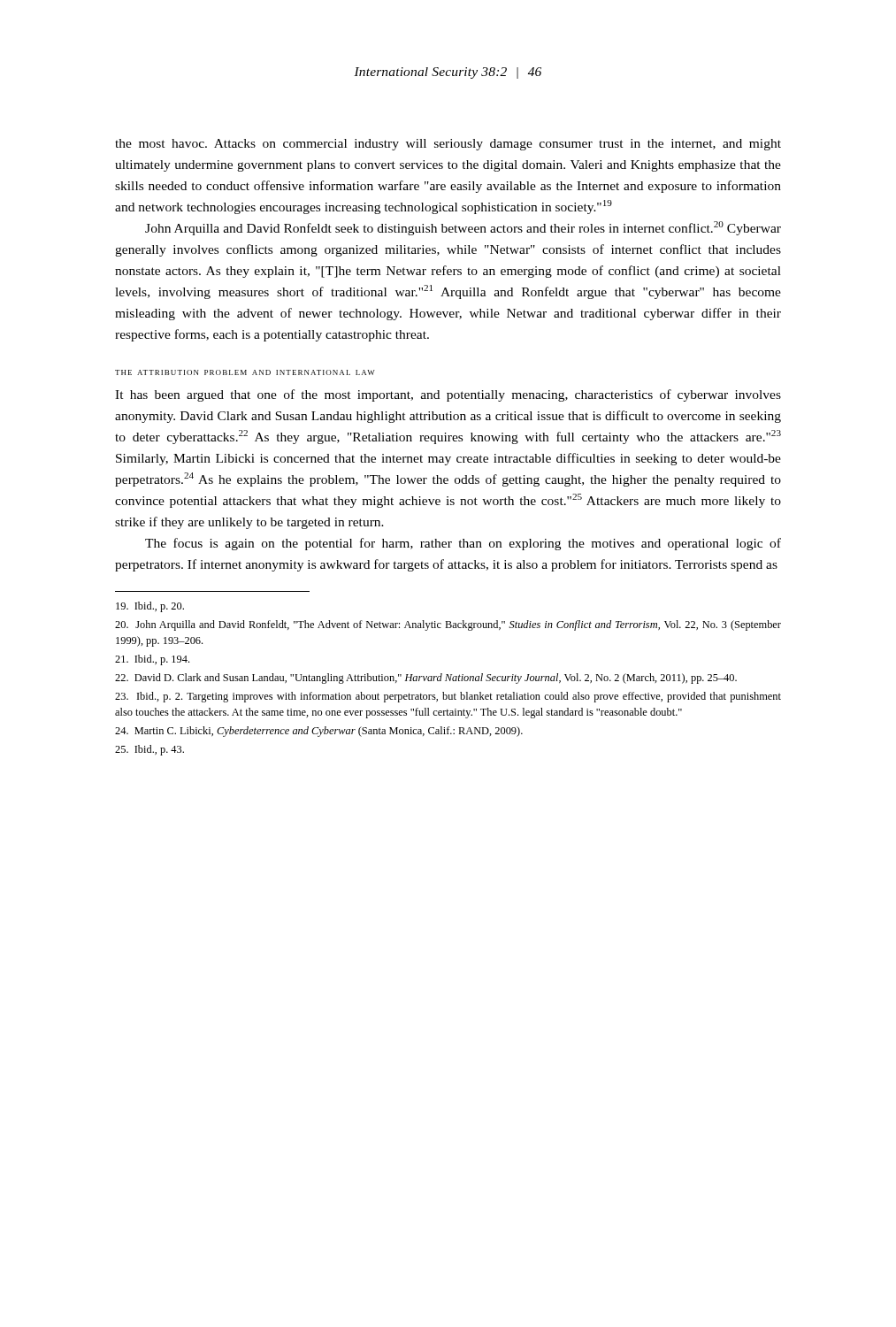Locate the text block with the text "It has been argued that"

[448, 480]
